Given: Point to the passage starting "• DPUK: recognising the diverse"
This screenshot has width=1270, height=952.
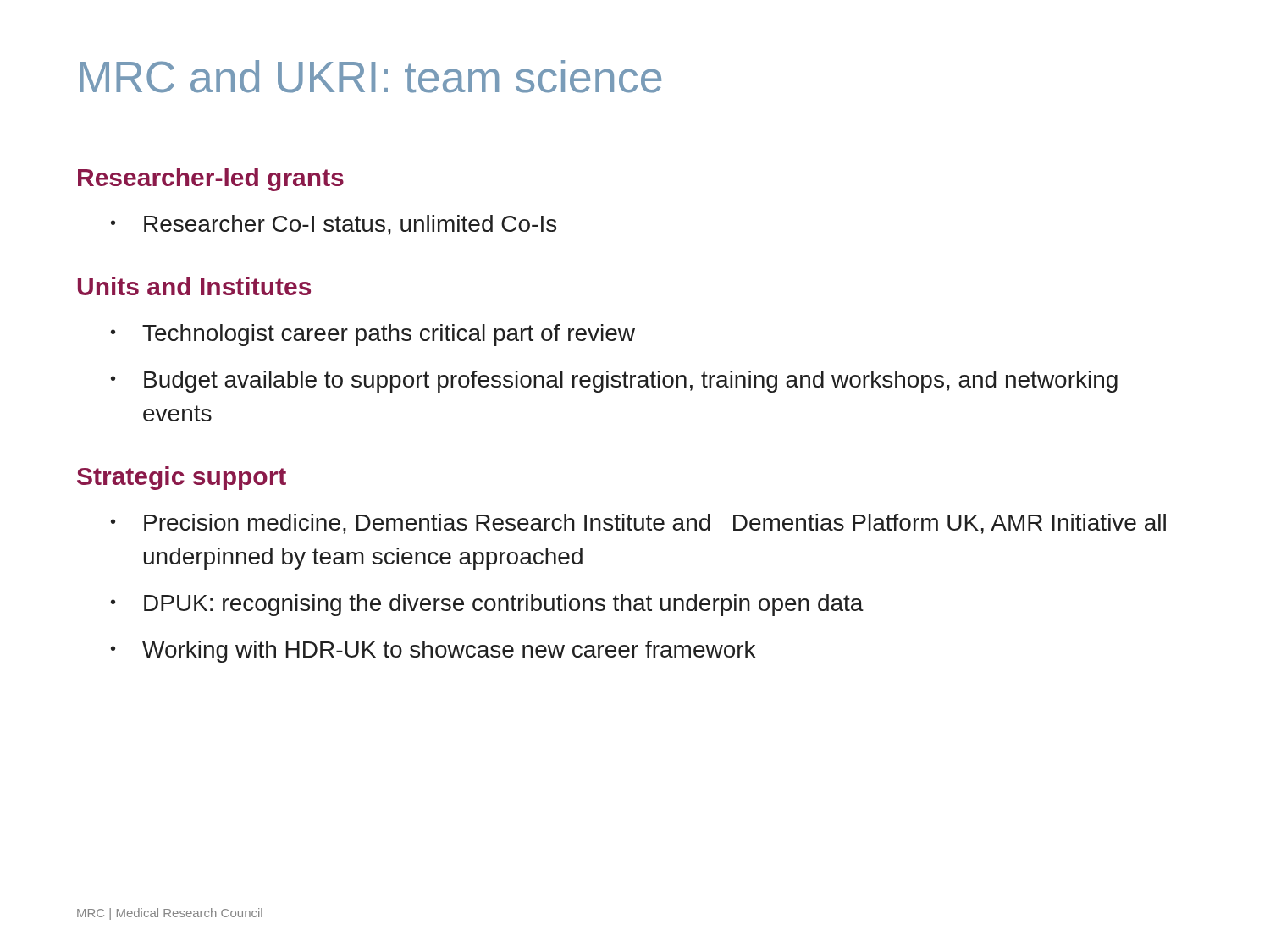Looking at the screenshot, I should 652,604.
